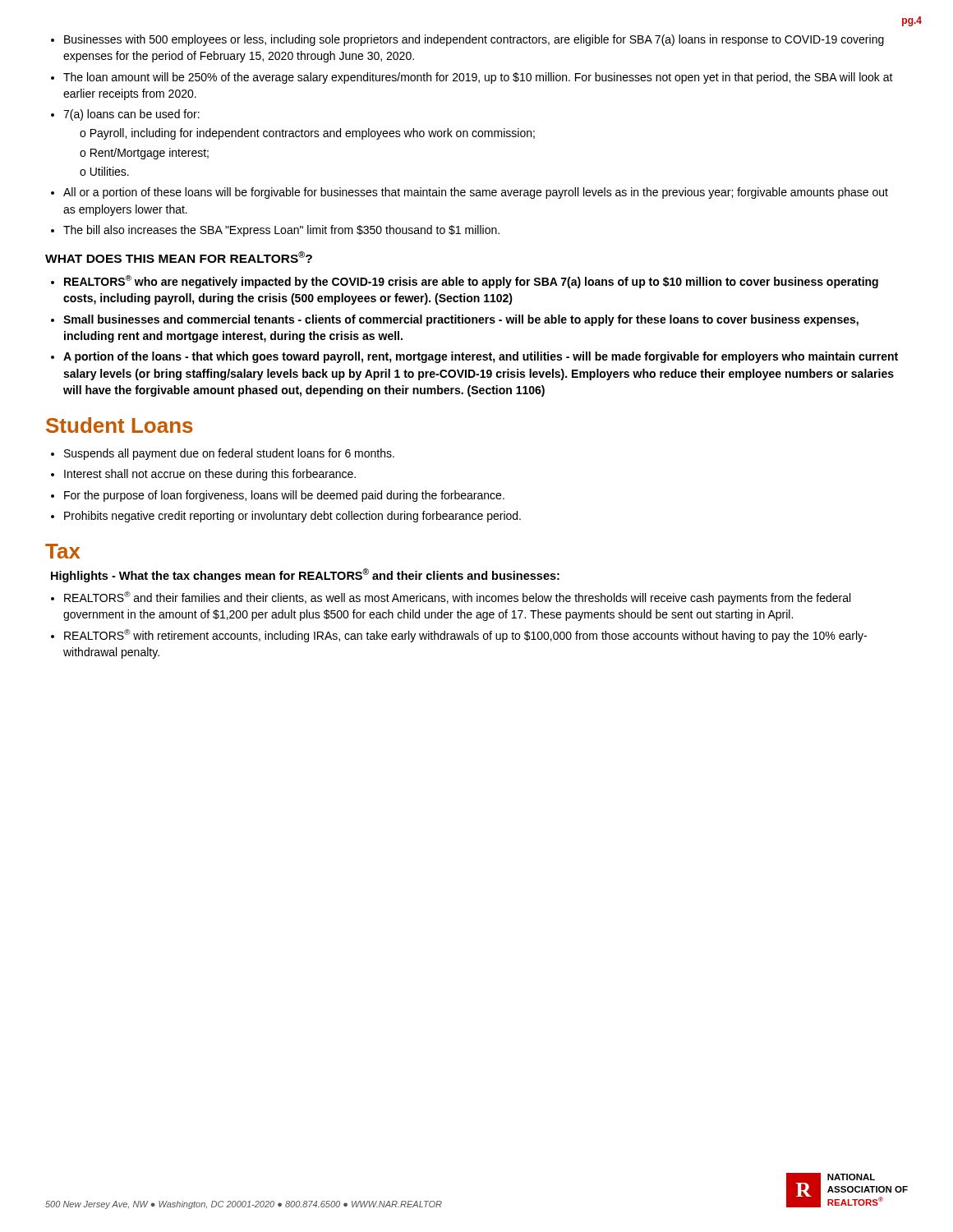The height and width of the screenshot is (1232, 953).
Task: Where is the passage that starts "All or a portion"?
Action: (x=476, y=201)
